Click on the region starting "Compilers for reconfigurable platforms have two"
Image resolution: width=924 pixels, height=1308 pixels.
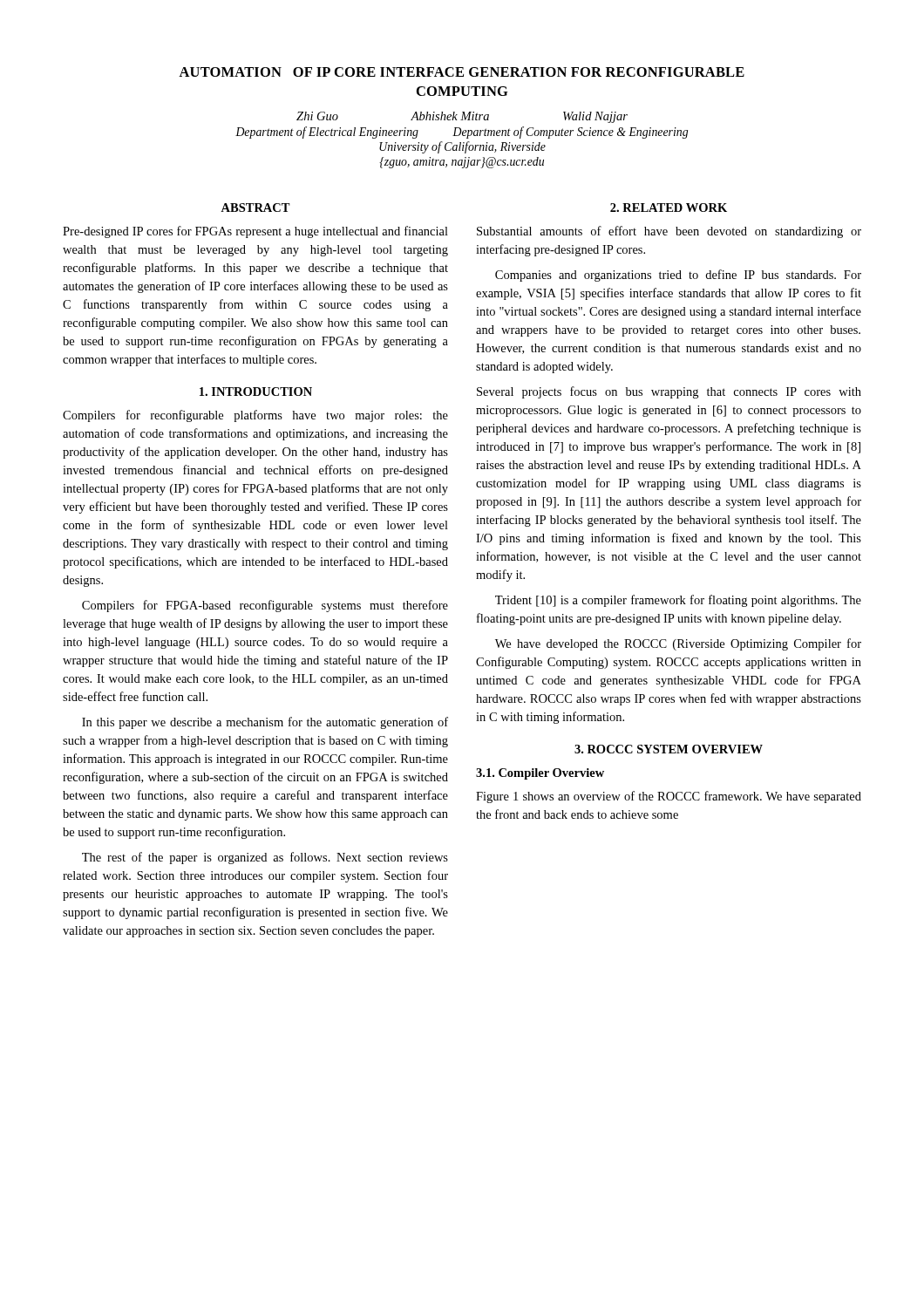tap(255, 498)
